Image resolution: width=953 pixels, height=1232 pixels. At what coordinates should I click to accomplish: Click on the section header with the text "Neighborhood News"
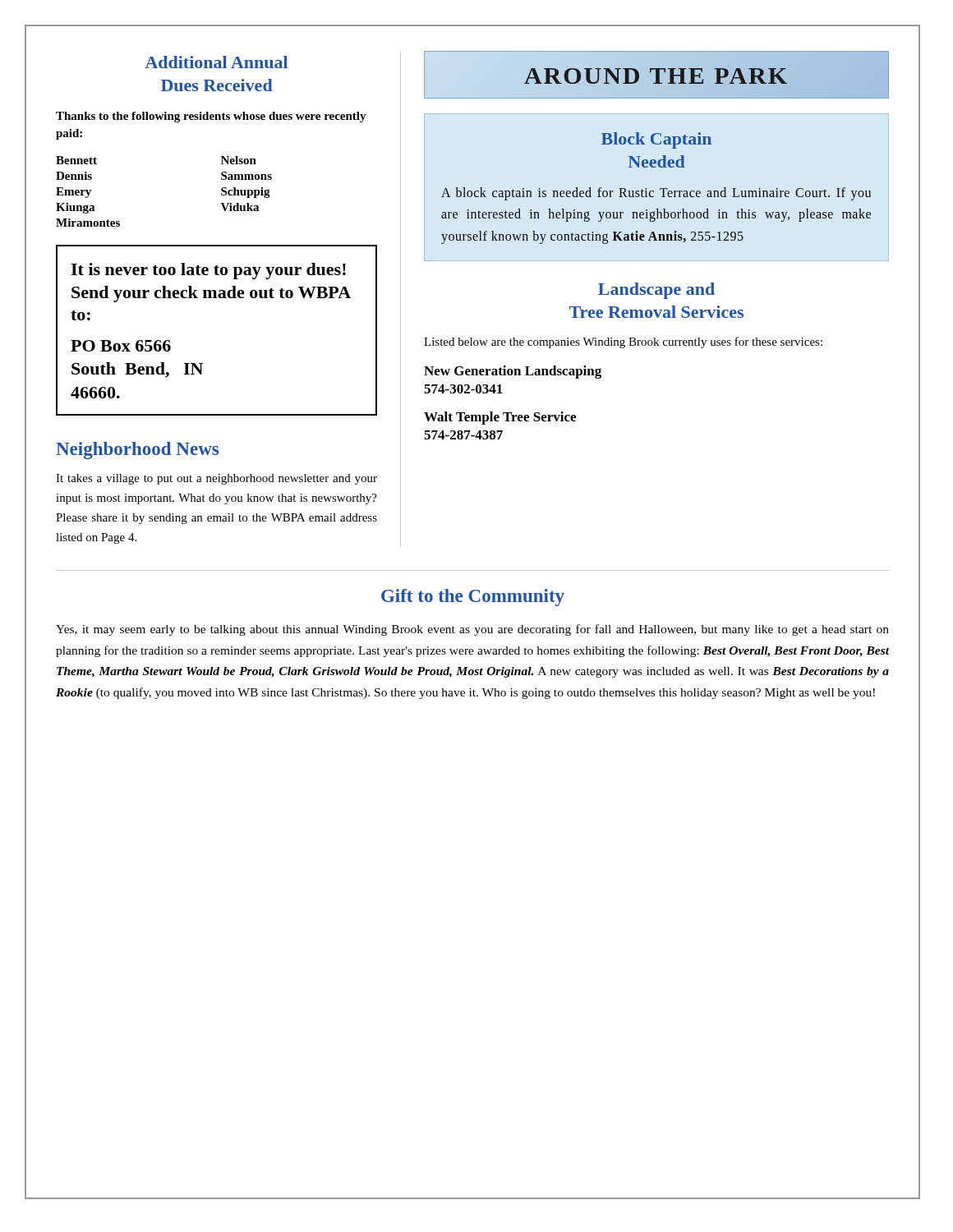[137, 449]
